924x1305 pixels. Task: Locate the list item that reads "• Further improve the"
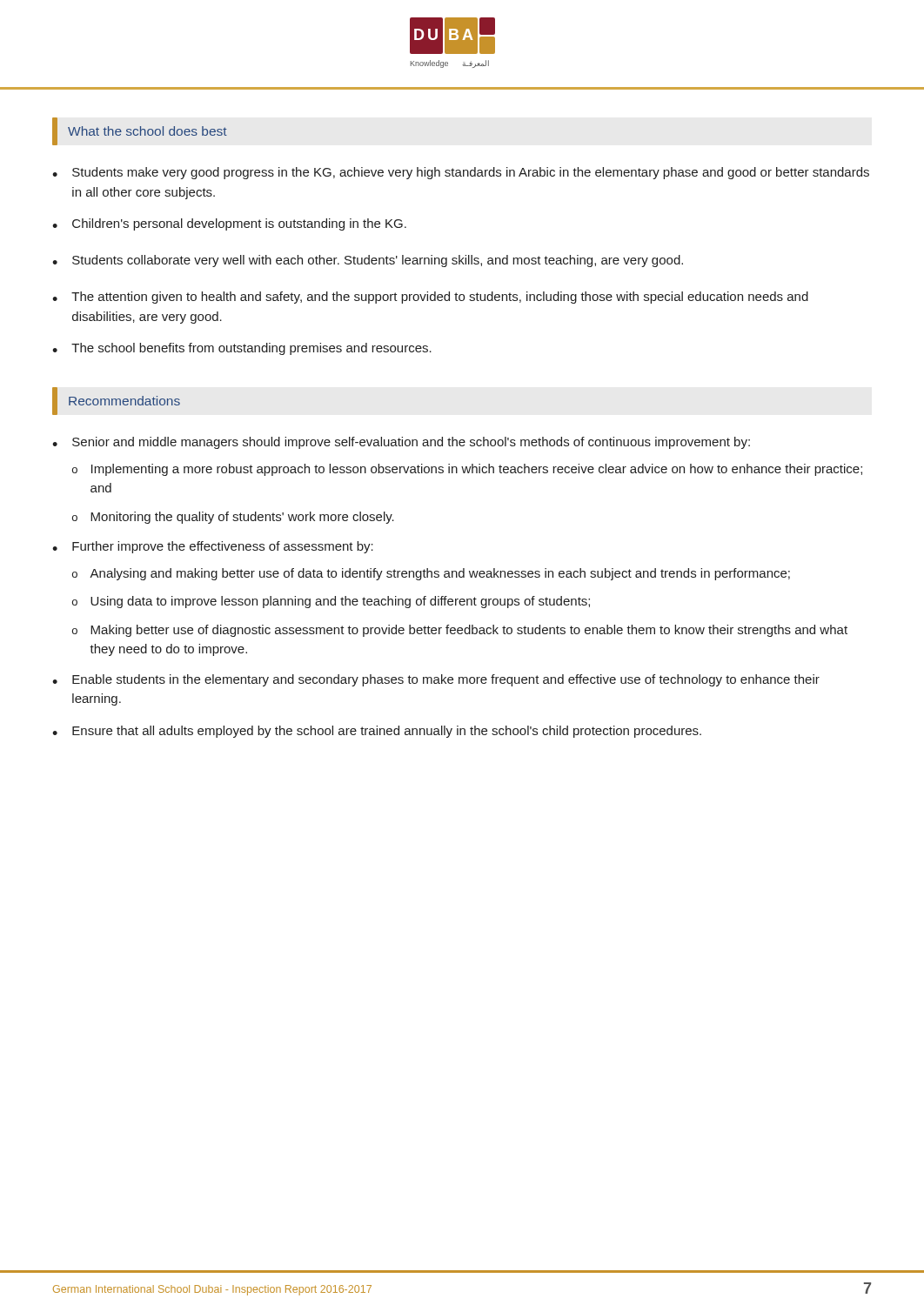[462, 600]
